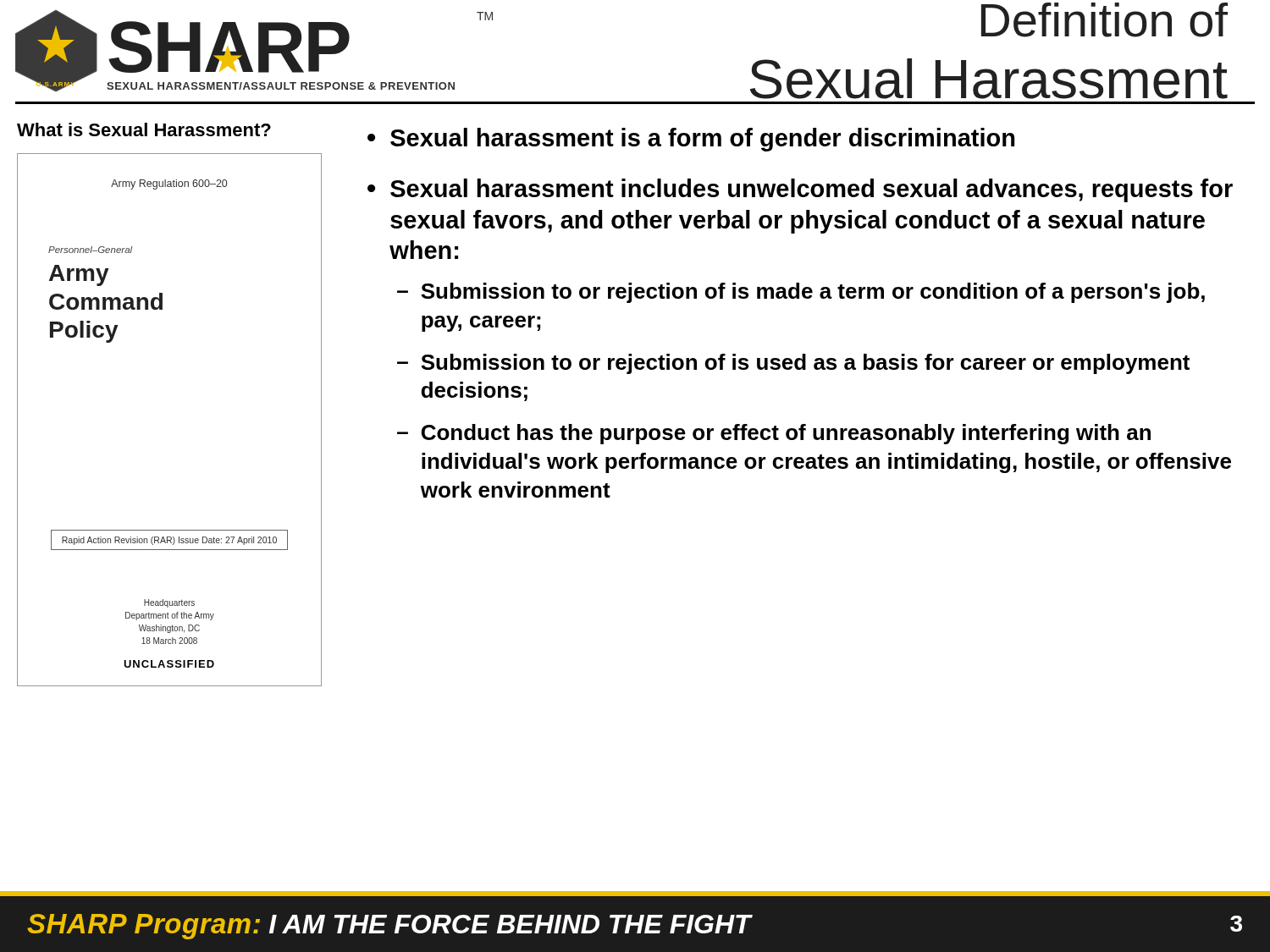Image resolution: width=1270 pixels, height=952 pixels.
Task: Locate the title with the text "Definition of Sexual Harassment"
Action: click(x=988, y=56)
